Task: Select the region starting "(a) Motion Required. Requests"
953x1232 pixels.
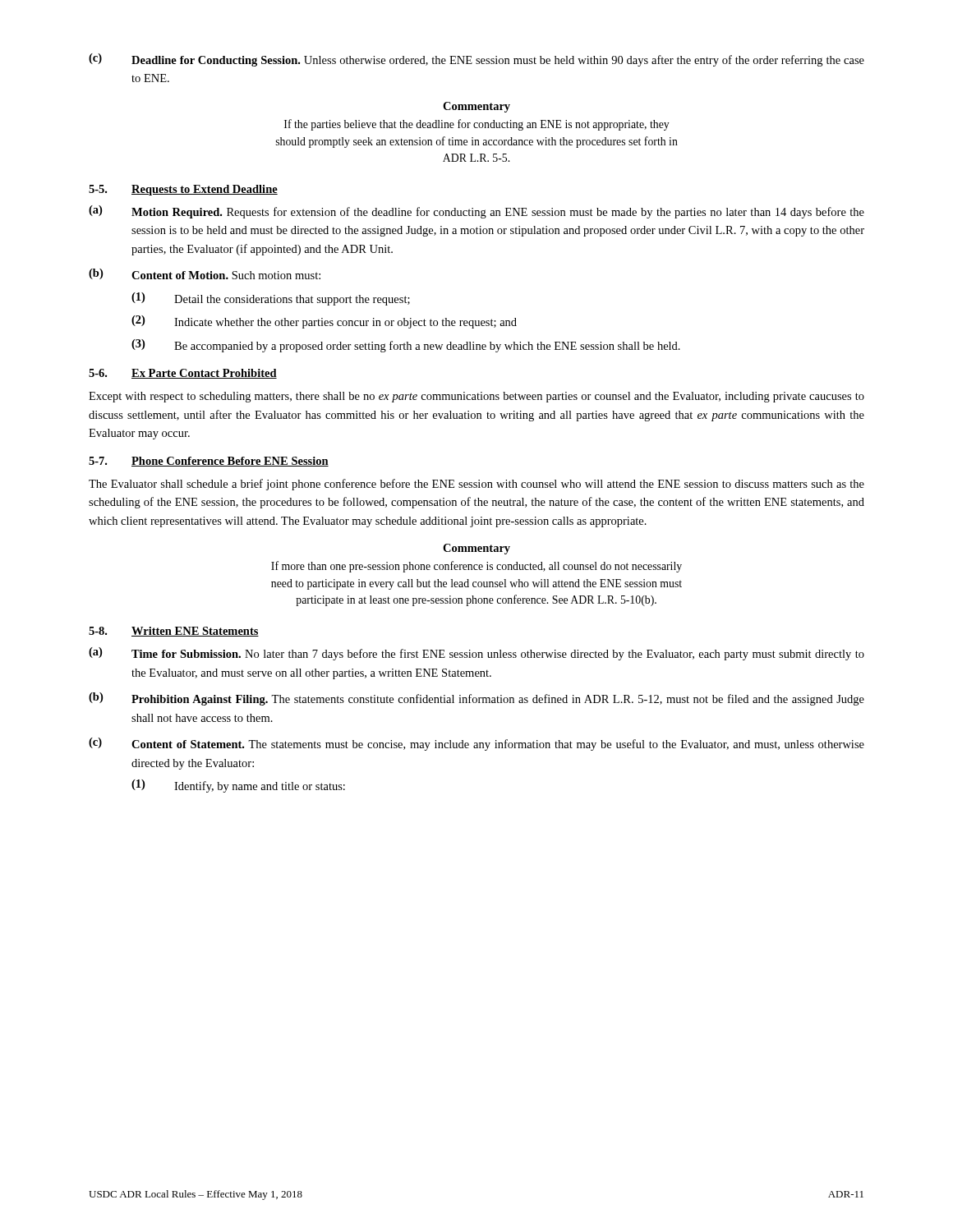Action: 476,231
